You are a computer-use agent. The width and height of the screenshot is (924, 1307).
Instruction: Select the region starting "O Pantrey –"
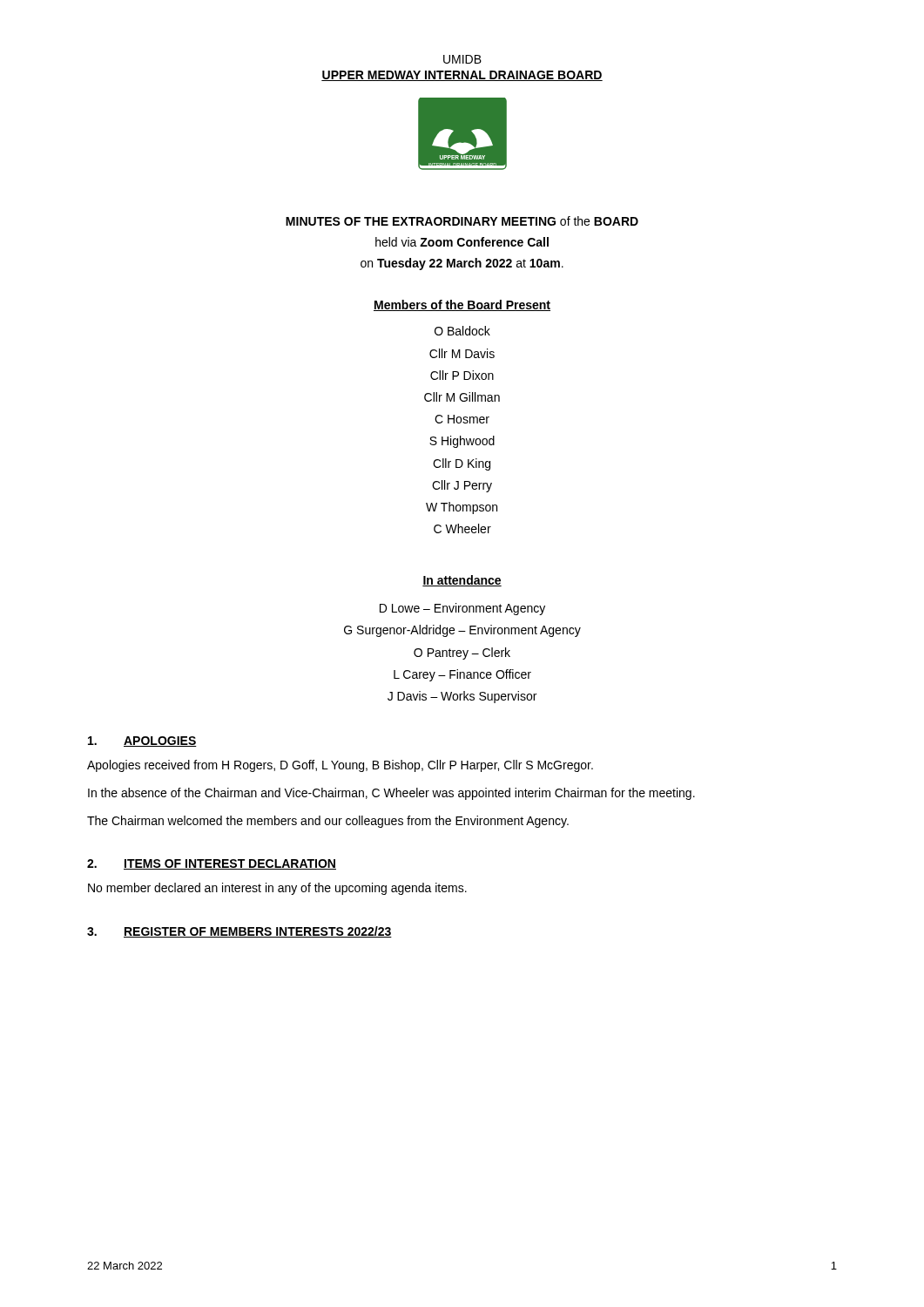click(x=462, y=652)
